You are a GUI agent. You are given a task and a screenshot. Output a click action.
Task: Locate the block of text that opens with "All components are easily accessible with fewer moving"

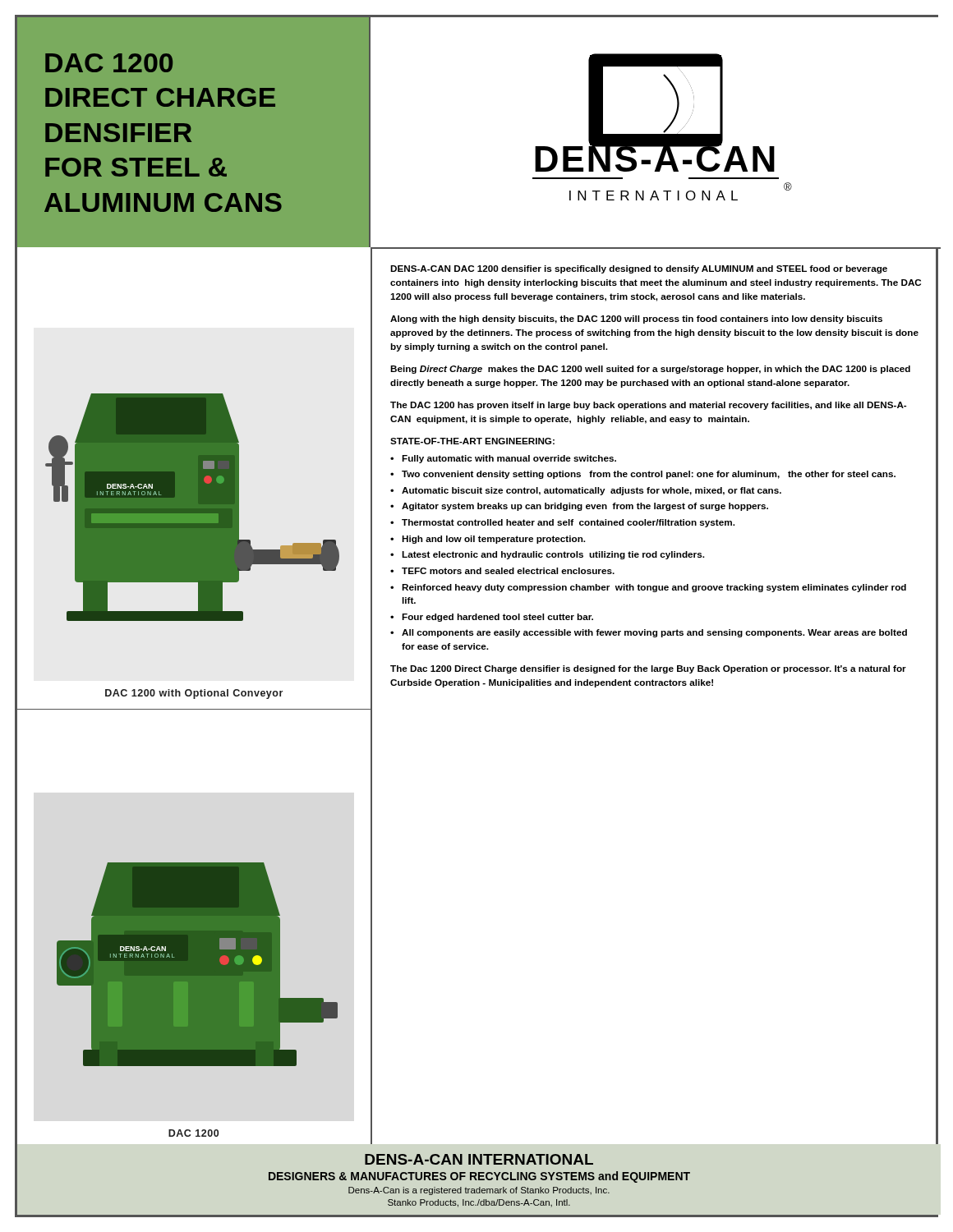coord(655,639)
